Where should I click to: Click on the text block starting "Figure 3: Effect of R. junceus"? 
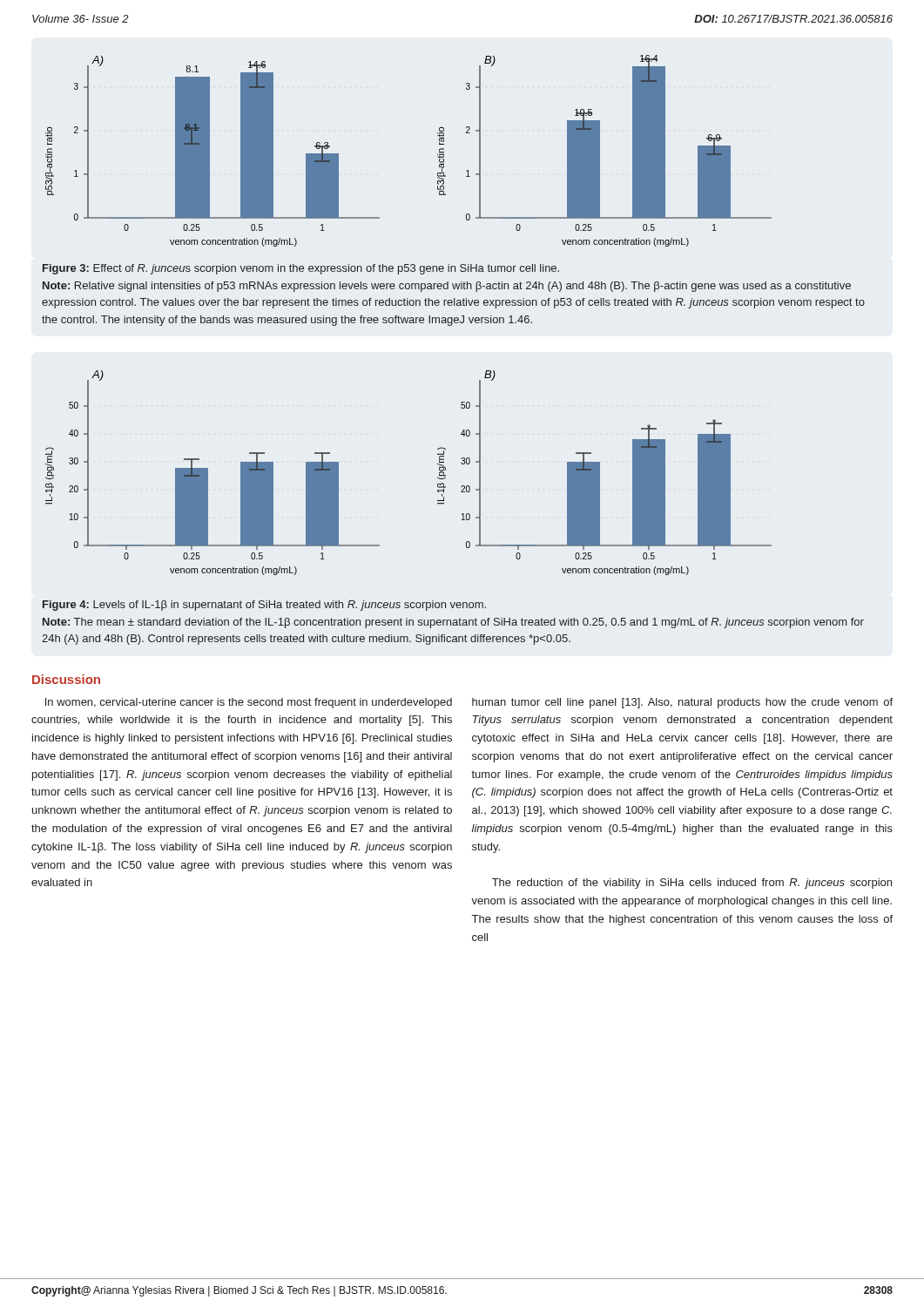pyautogui.click(x=453, y=293)
